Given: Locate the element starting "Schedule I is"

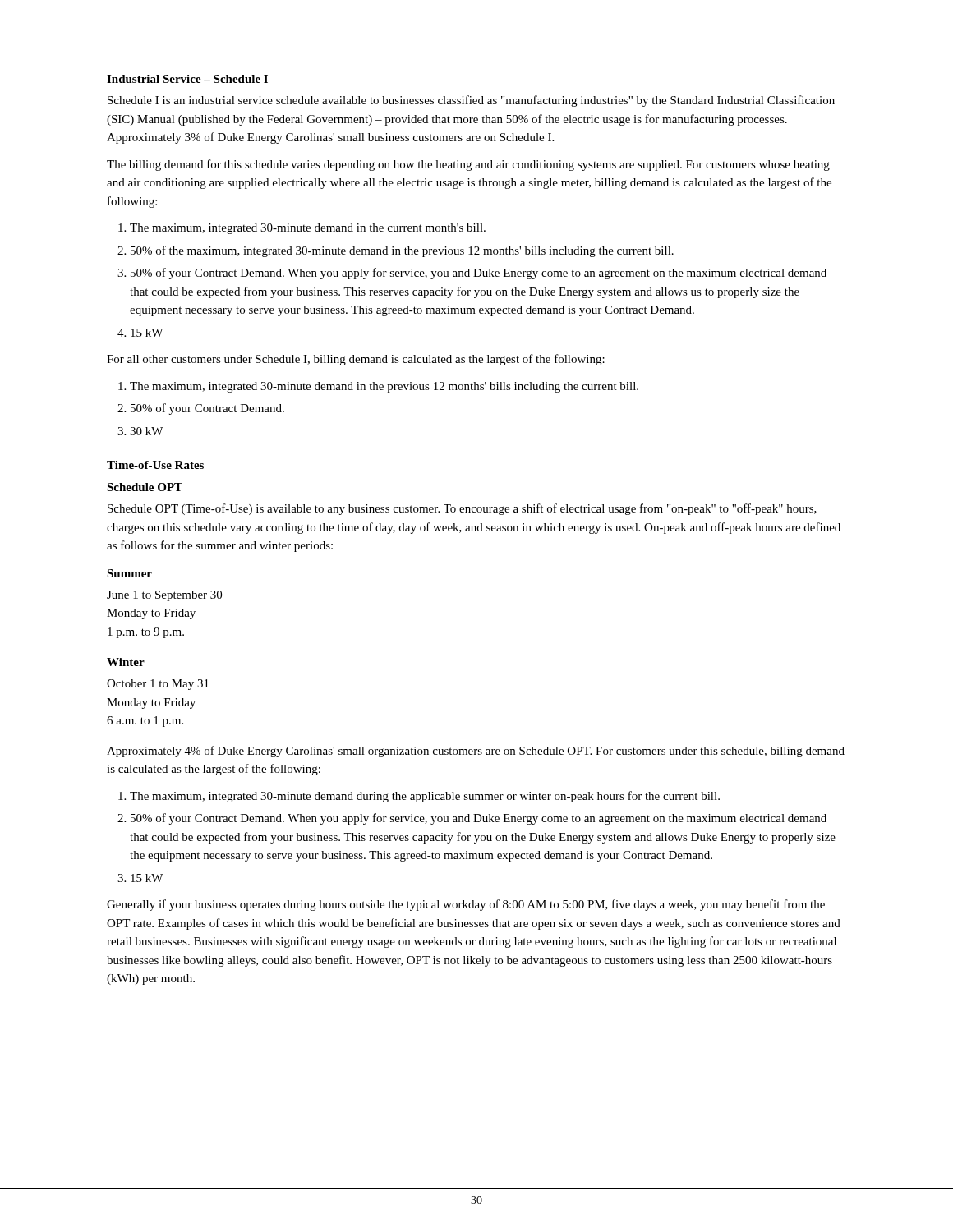Looking at the screenshot, I should pyautogui.click(x=471, y=119).
